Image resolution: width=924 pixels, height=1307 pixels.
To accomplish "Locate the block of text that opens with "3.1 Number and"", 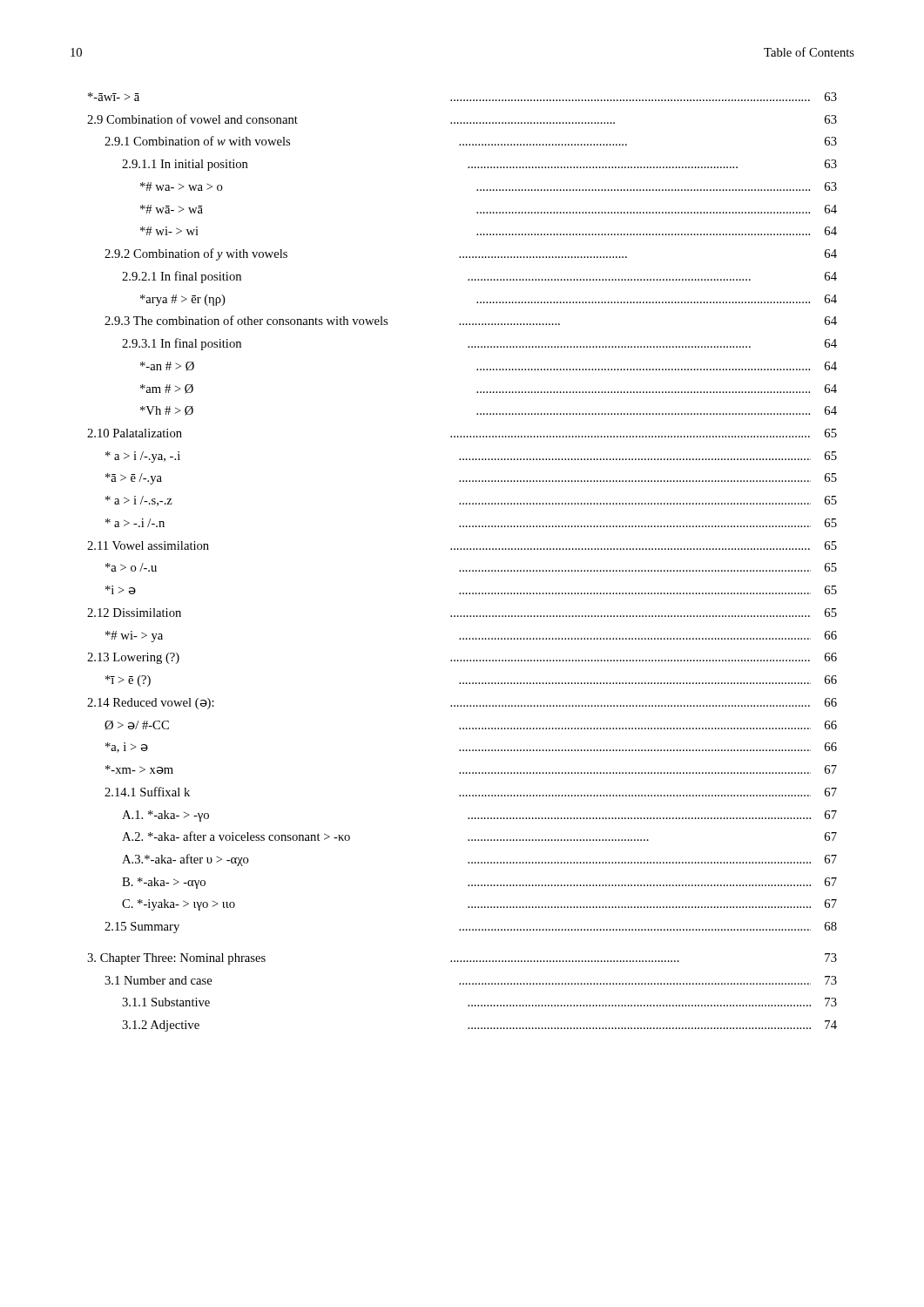I will click(471, 980).
